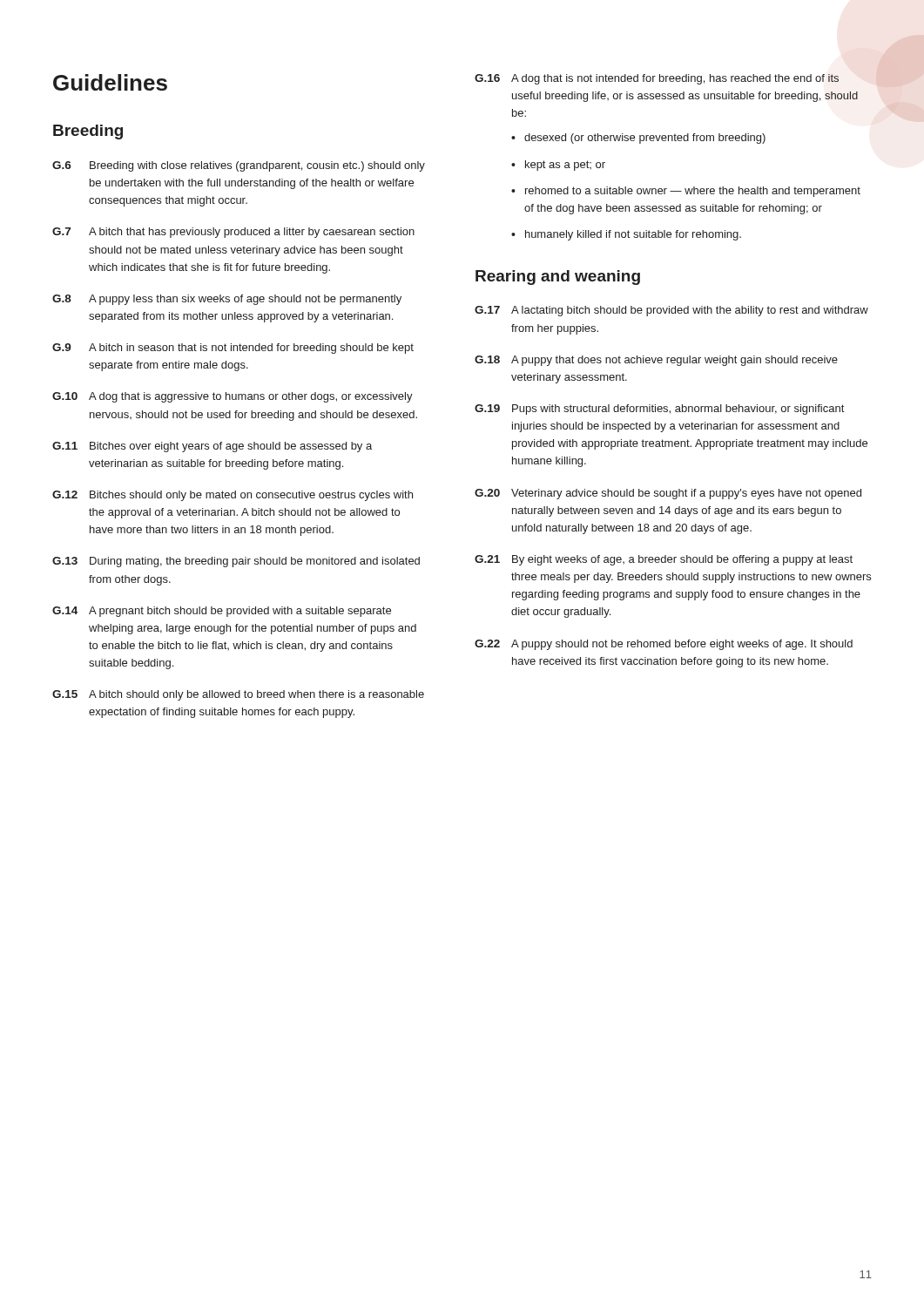This screenshot has width=924, height=1307.
Task: Click on the section header that says "Rearing and weaning"
Action: click(x=558, y=278)
